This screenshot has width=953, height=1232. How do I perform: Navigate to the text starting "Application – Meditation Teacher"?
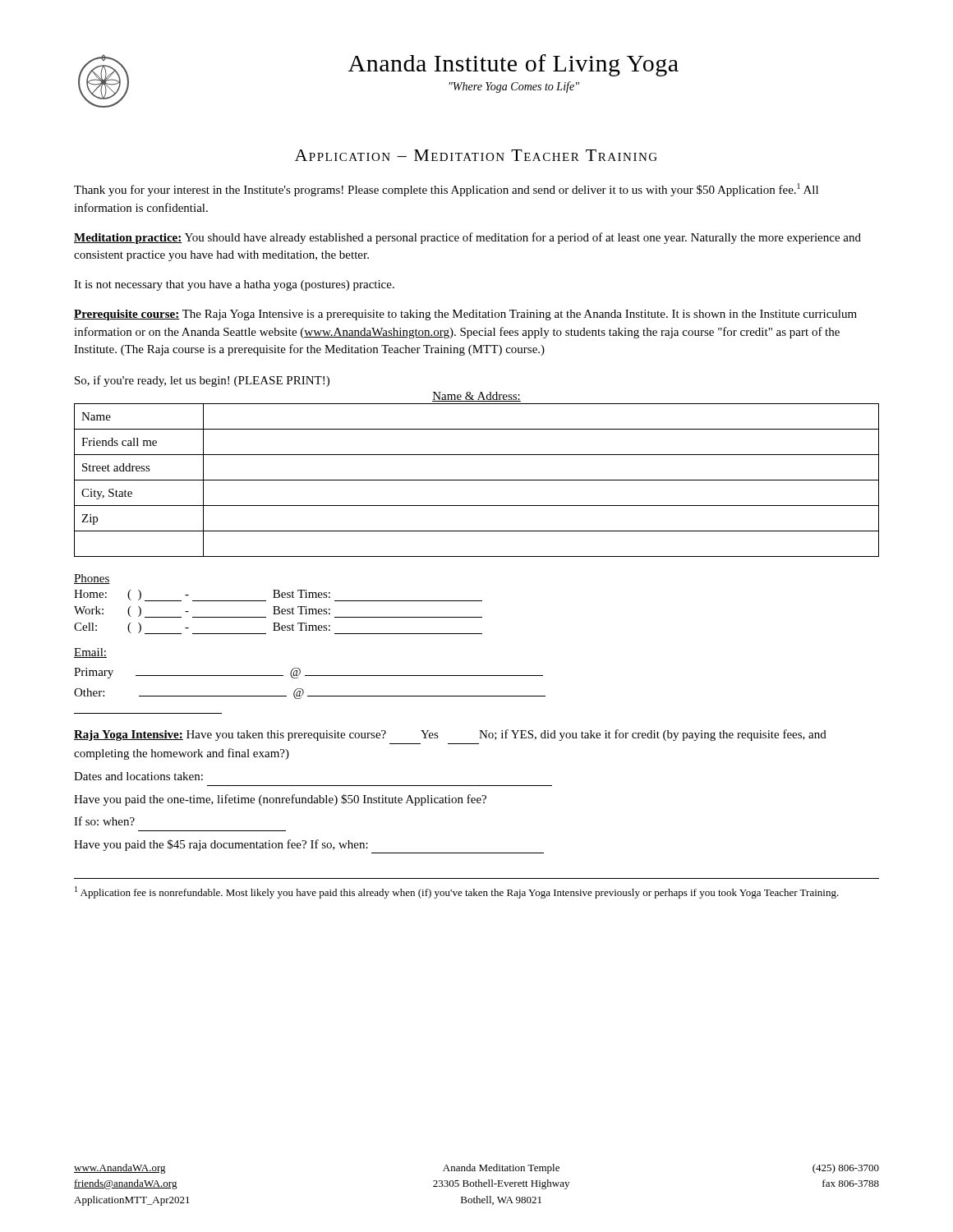point(476,155)
